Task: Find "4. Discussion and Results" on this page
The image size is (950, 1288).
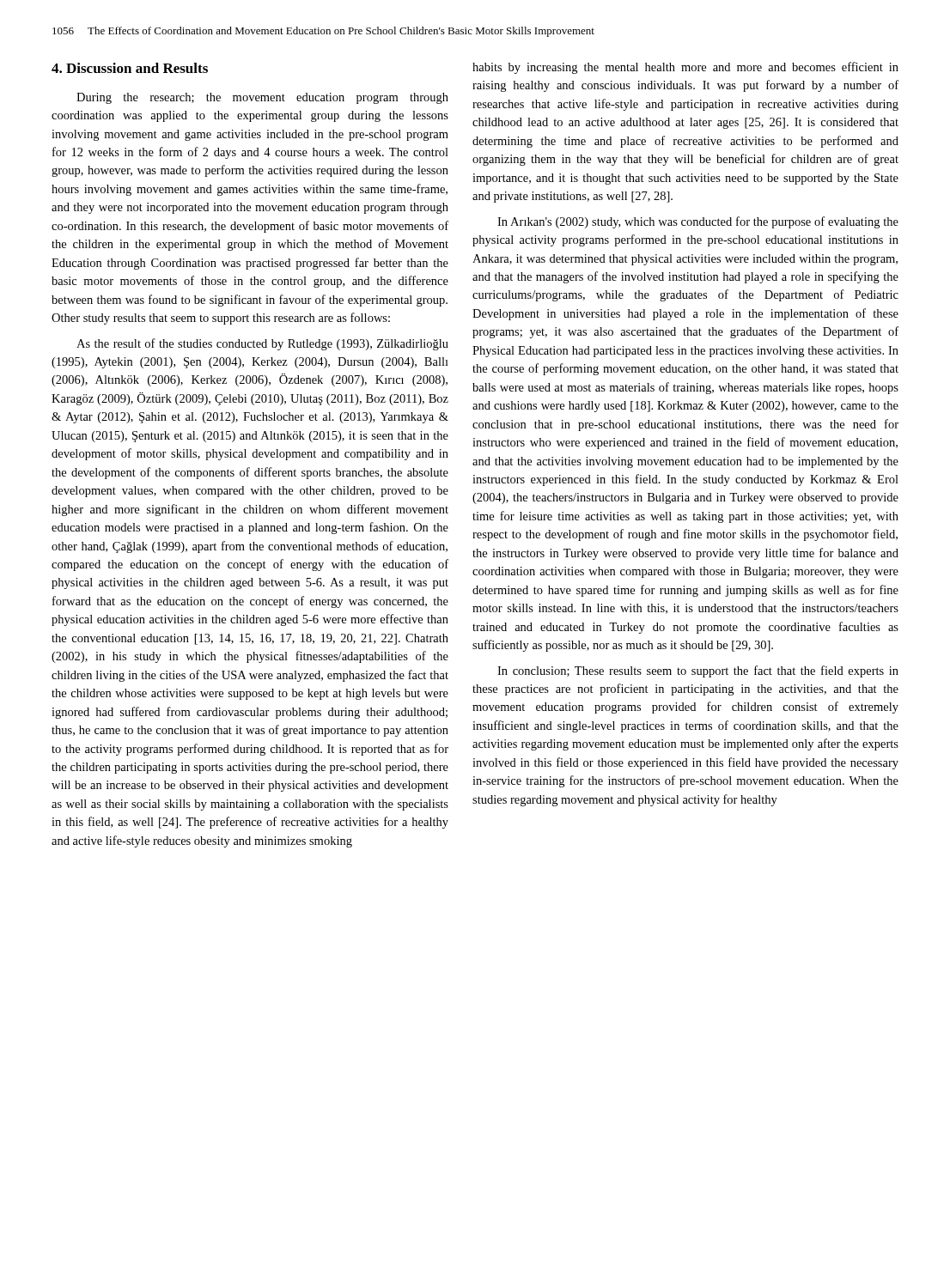Action: click(x=130, y=68)
